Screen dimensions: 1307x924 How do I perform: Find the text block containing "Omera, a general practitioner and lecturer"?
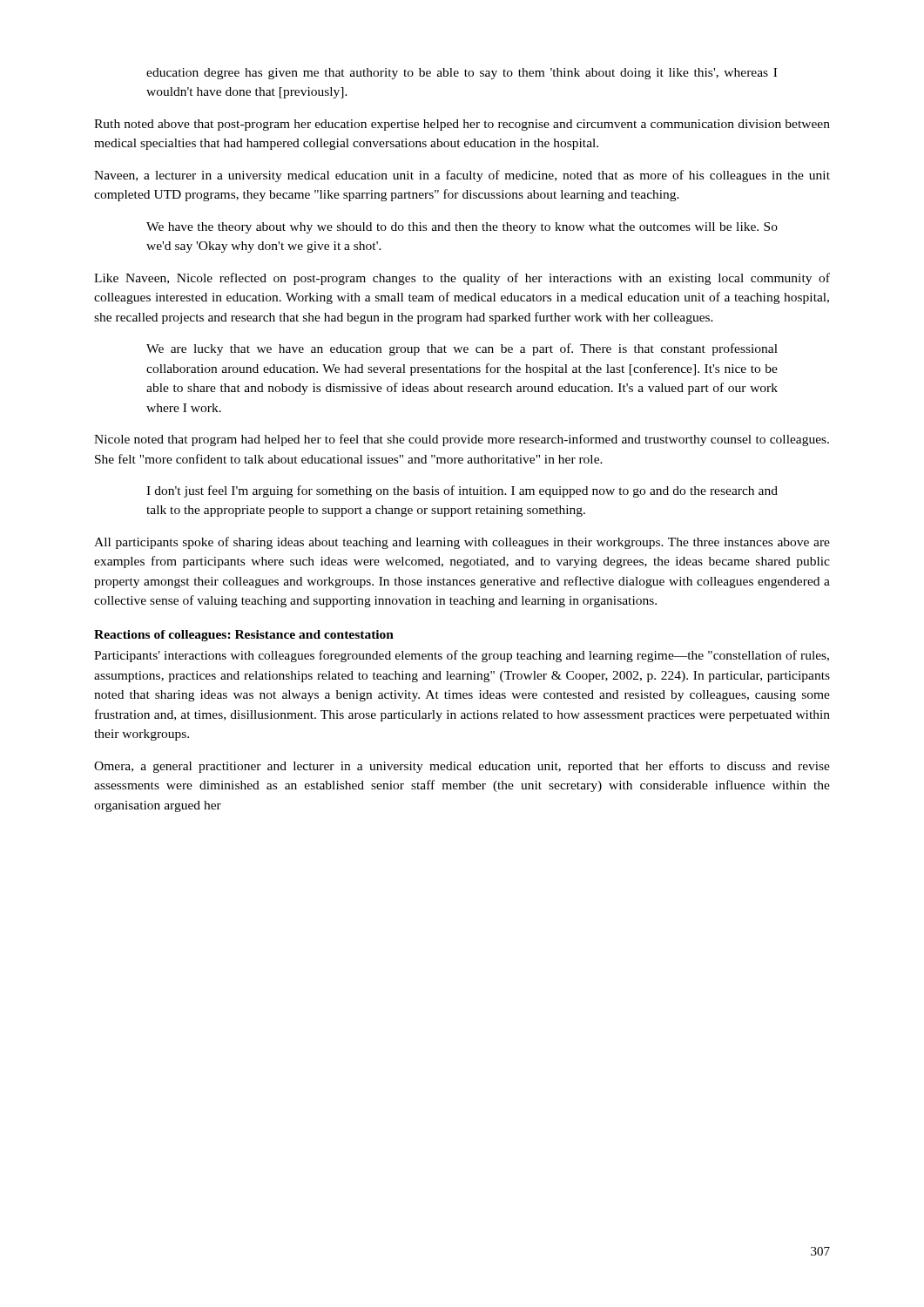click(x=462, y=785)
